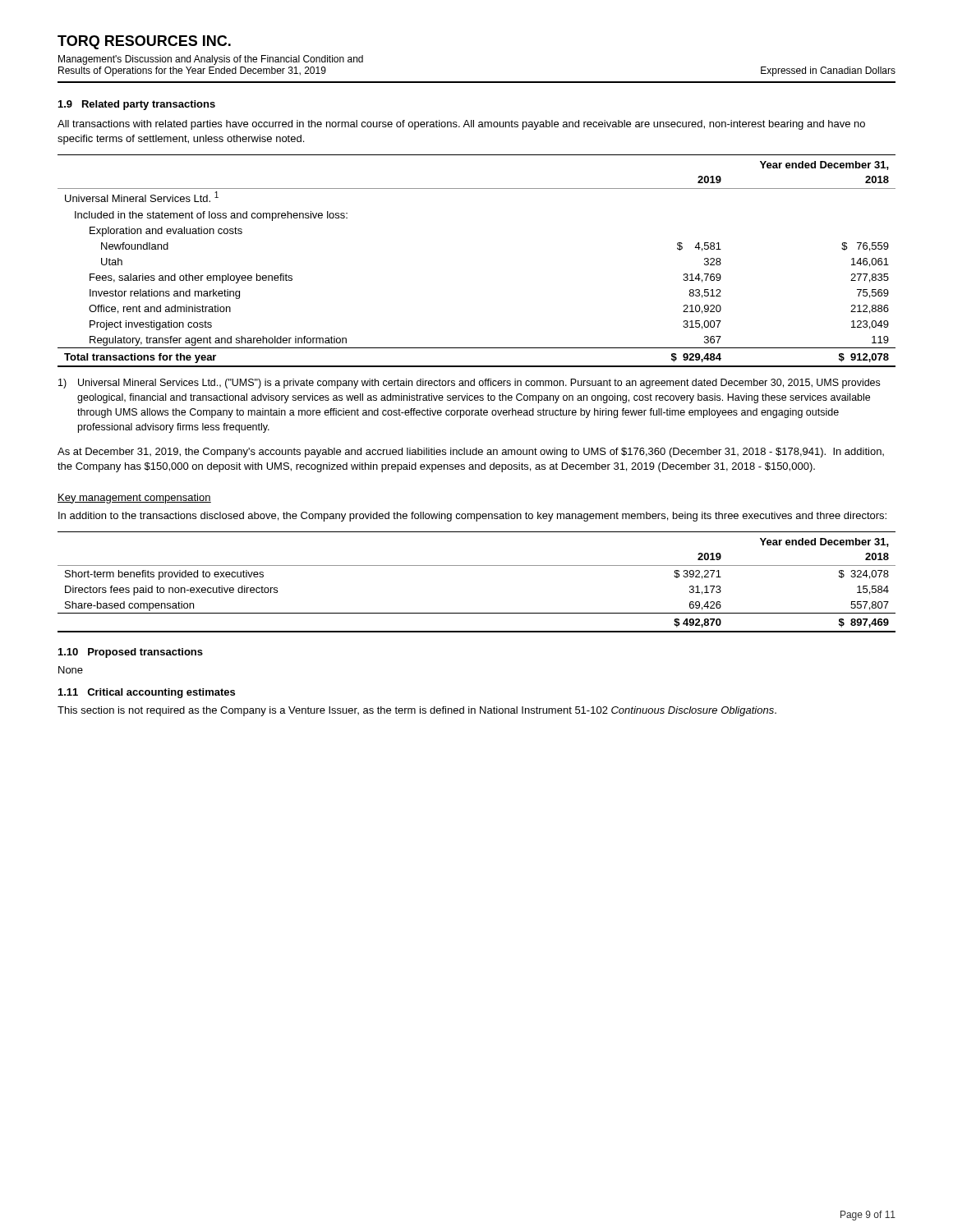Navigate to the passage starting "1.9 Related party transactions"
This screenshot has height=1232, width=953.
[x=136, y=104]
